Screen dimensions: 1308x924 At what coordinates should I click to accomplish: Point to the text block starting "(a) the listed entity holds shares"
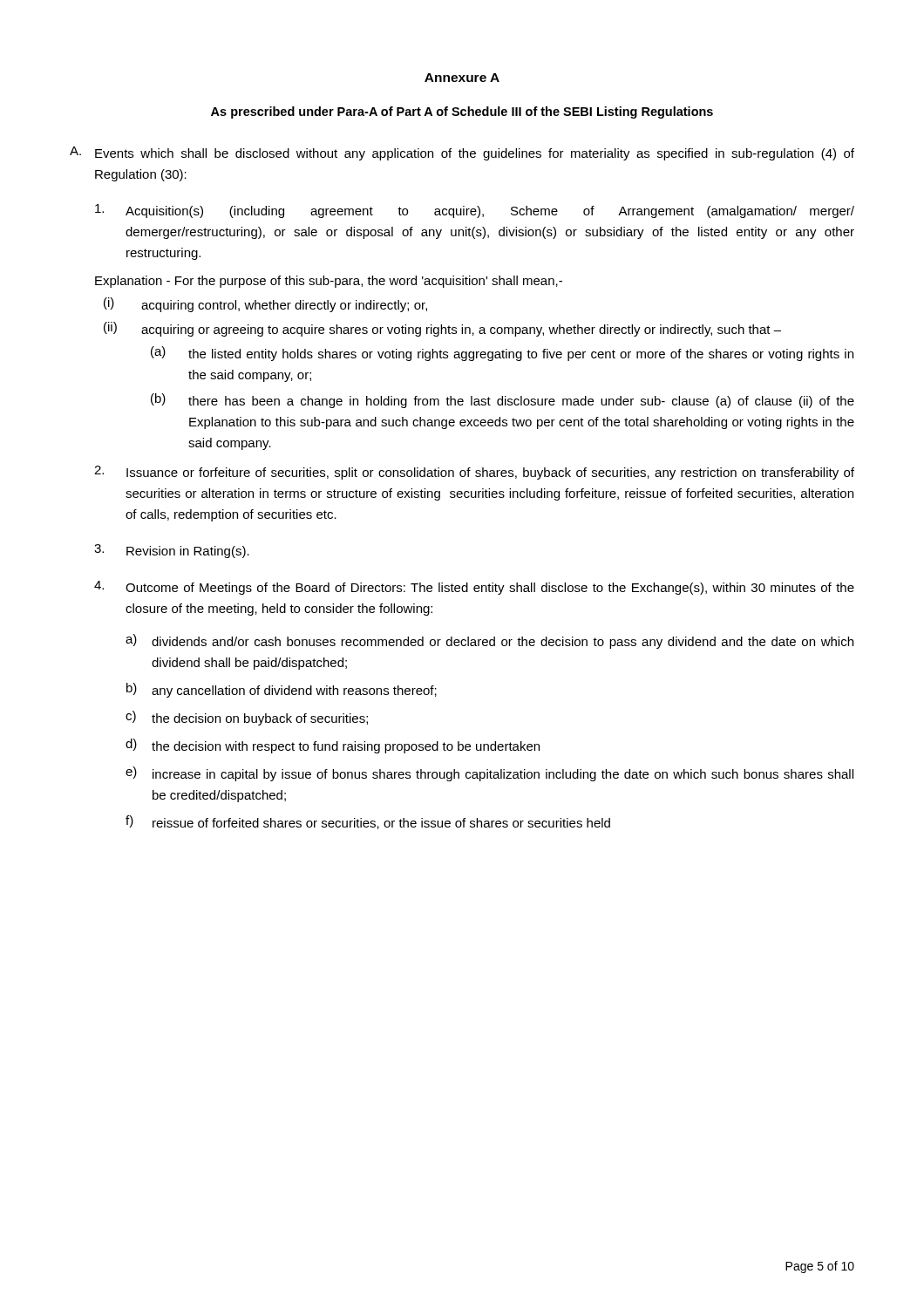[x=502, y=365]
